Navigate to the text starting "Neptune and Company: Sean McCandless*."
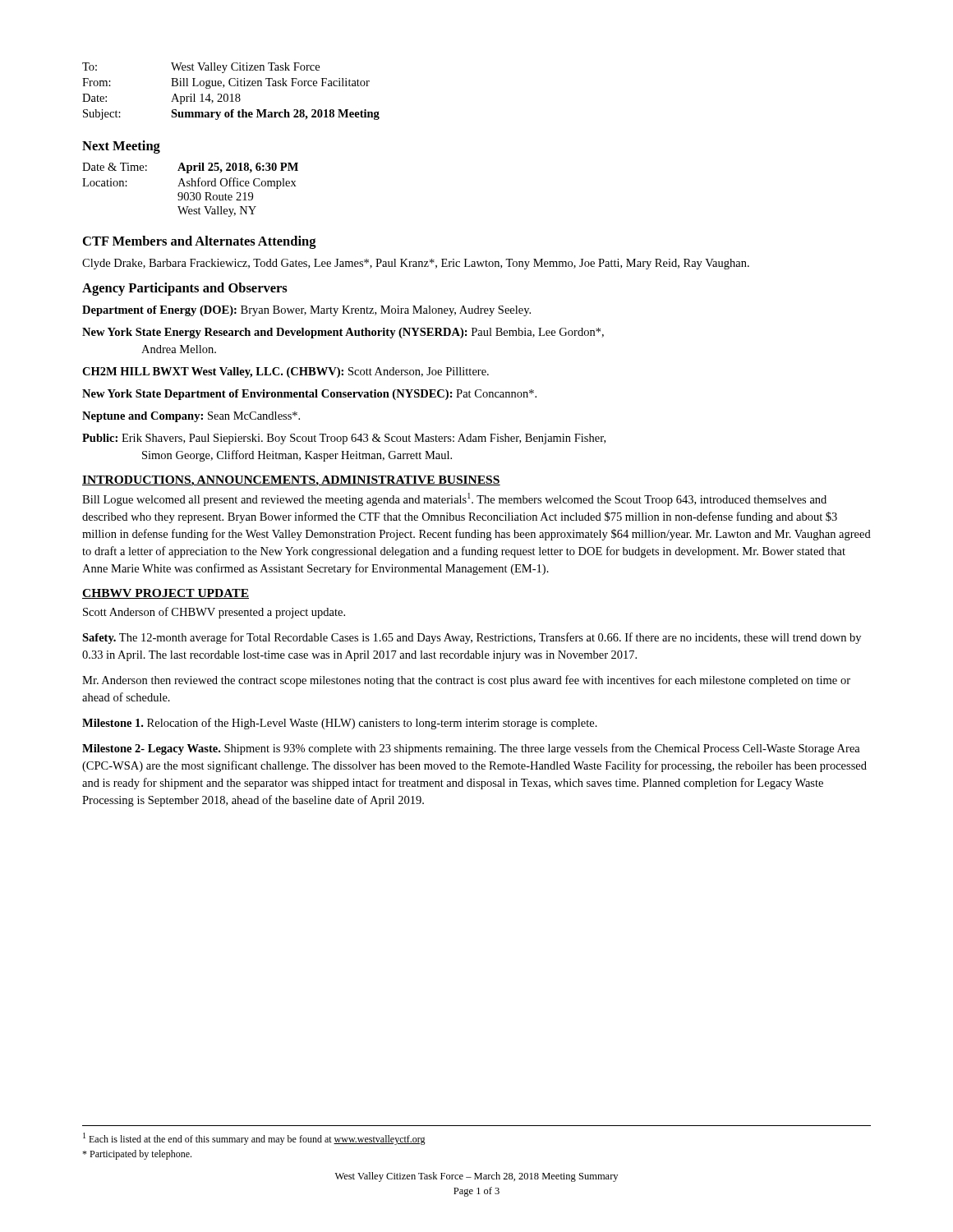Viewport: 953px width, 1232px height. (191, 417)
